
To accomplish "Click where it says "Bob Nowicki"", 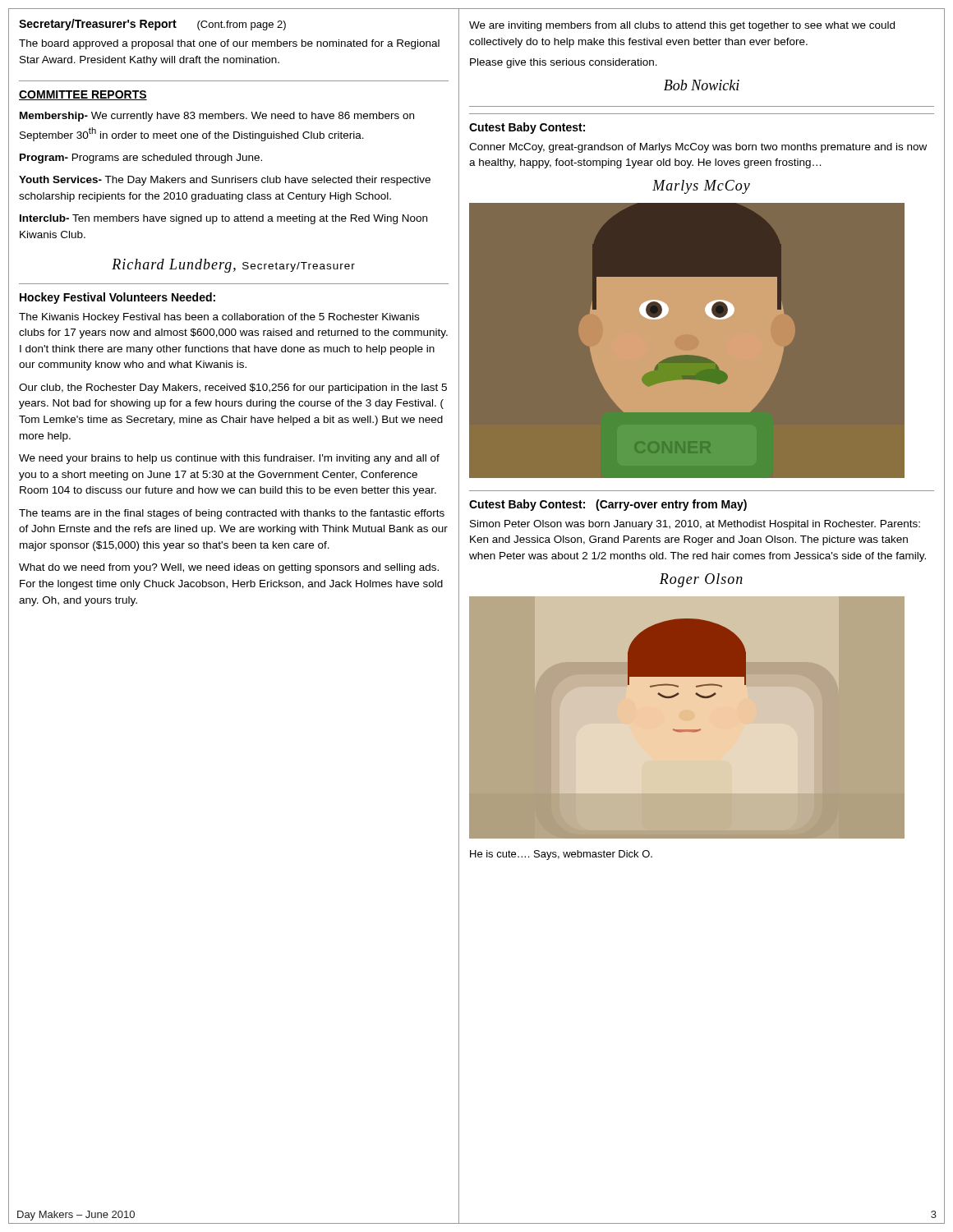I will 702,85.
